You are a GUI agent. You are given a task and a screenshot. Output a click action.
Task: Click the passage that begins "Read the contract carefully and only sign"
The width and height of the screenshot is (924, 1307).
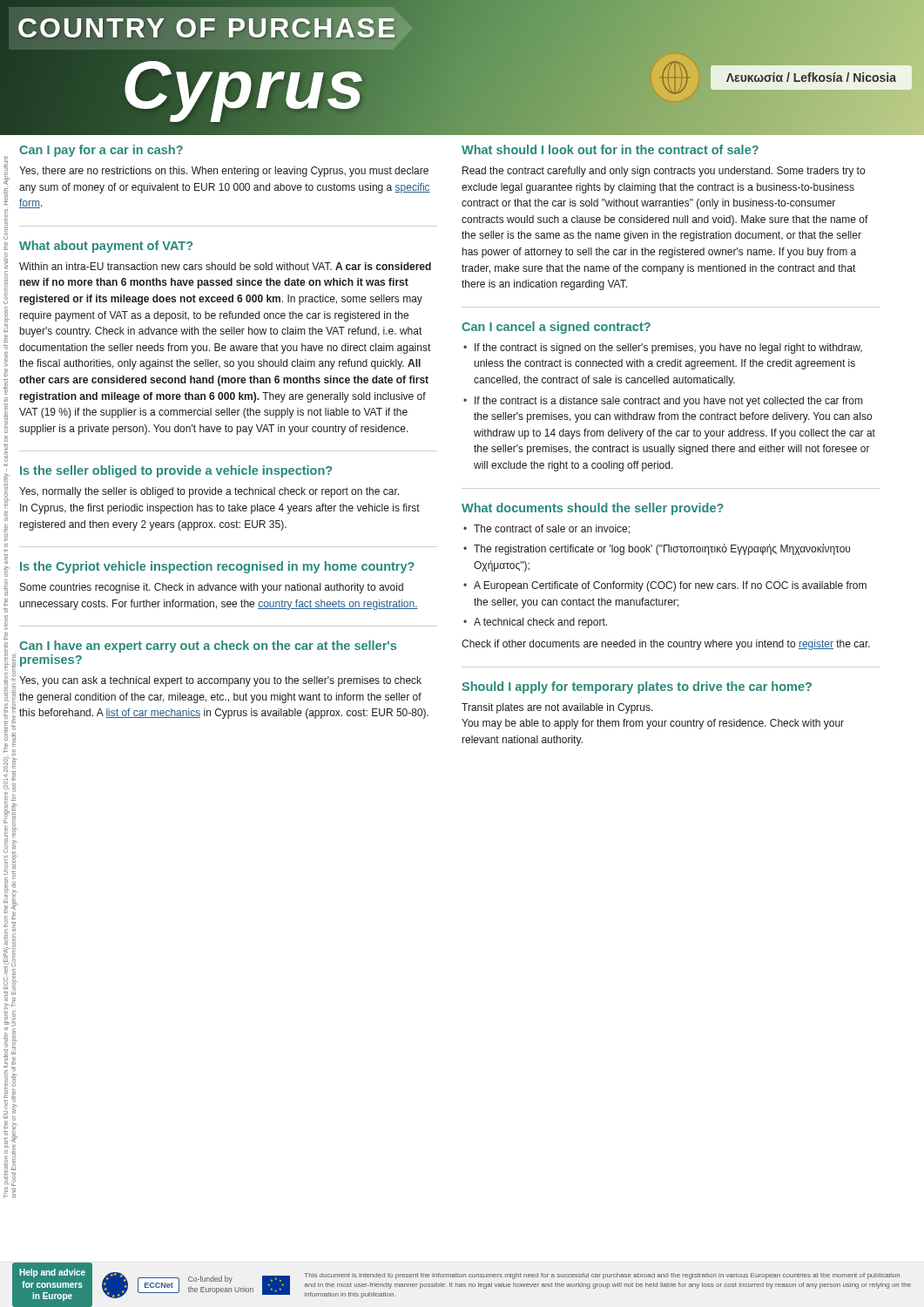(x=665, y=227)
